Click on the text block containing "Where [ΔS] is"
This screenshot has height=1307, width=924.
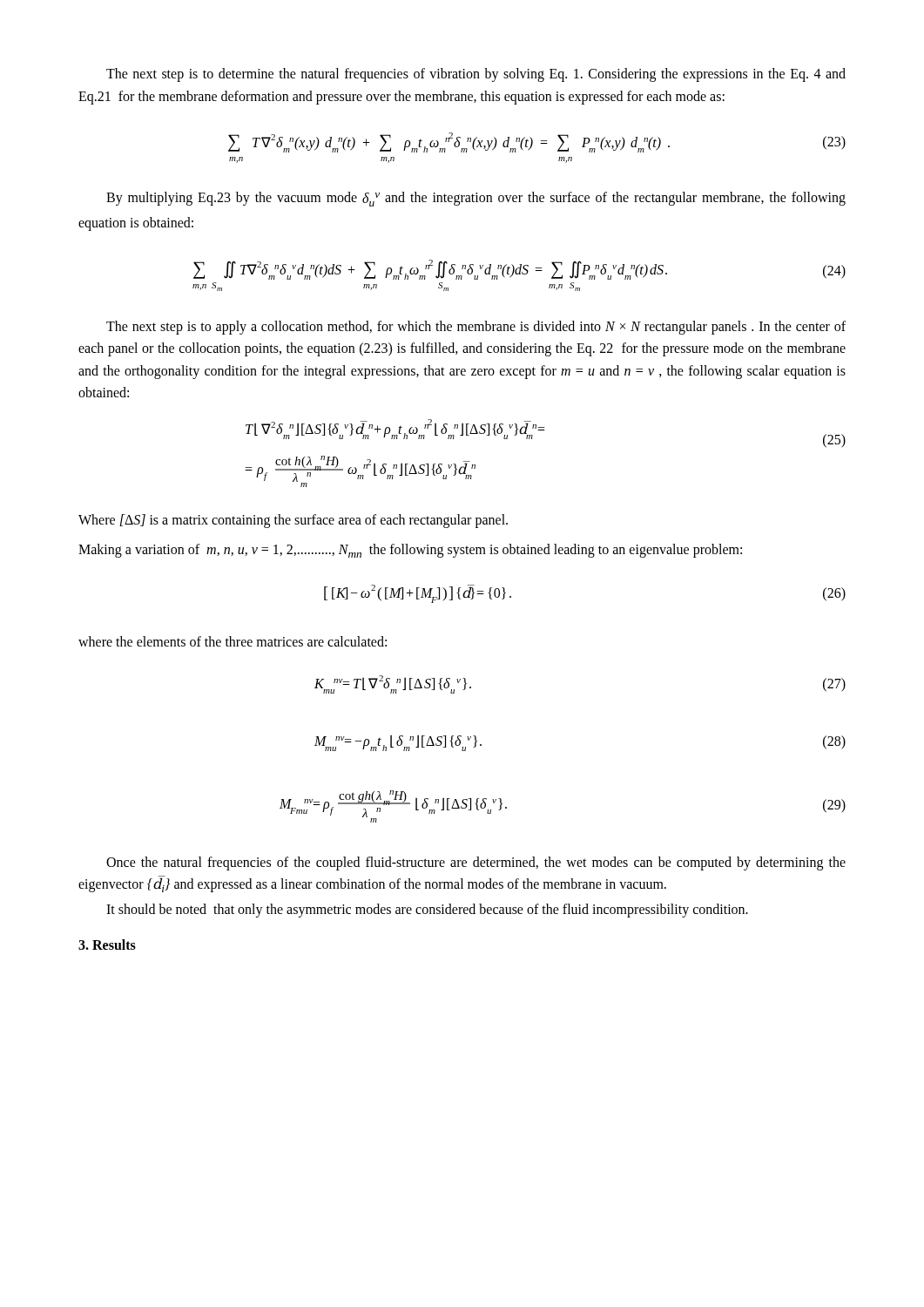pyautogui.click(x=294, y=520)
